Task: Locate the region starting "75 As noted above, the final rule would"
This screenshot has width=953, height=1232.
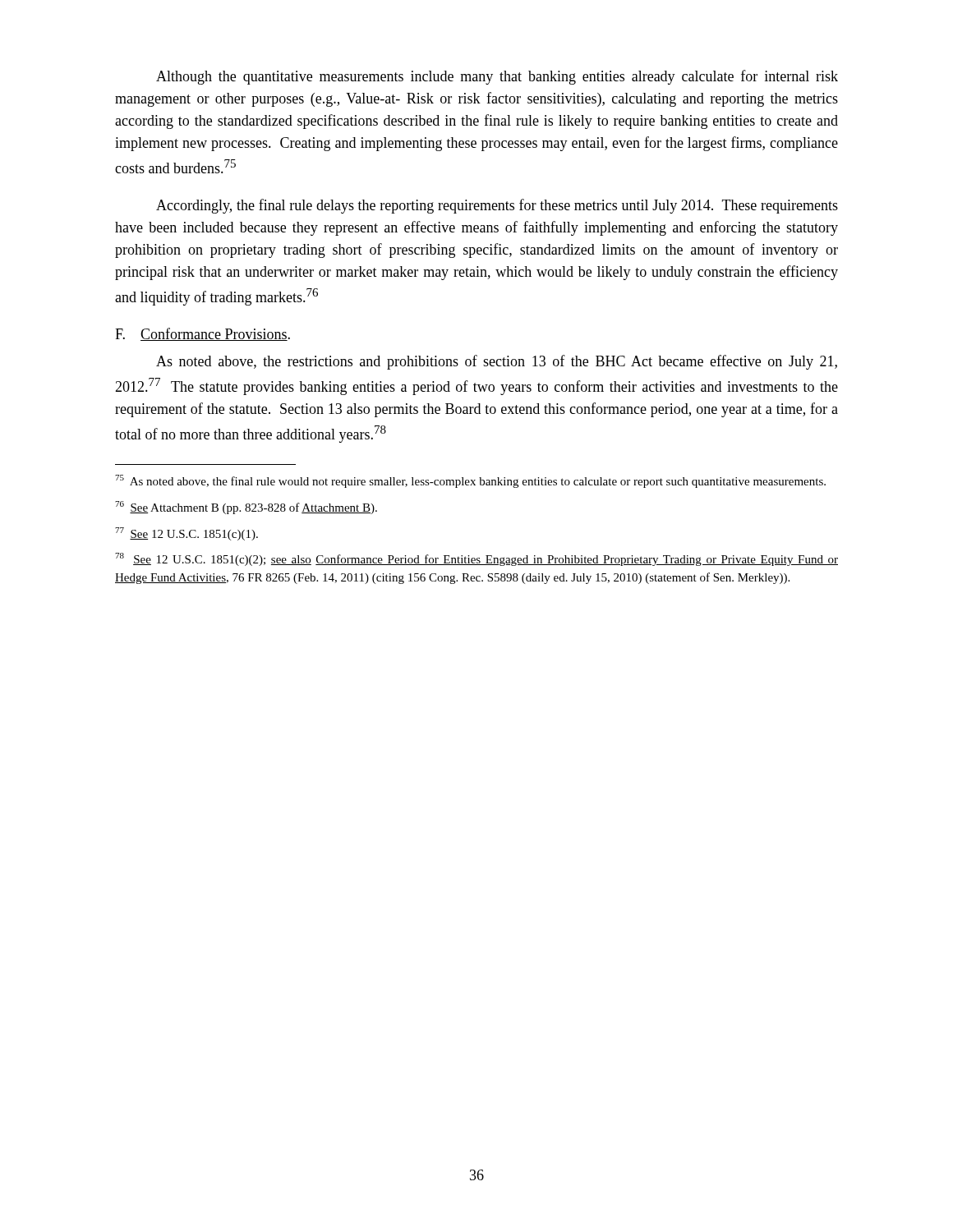Action: click(471, 480)
